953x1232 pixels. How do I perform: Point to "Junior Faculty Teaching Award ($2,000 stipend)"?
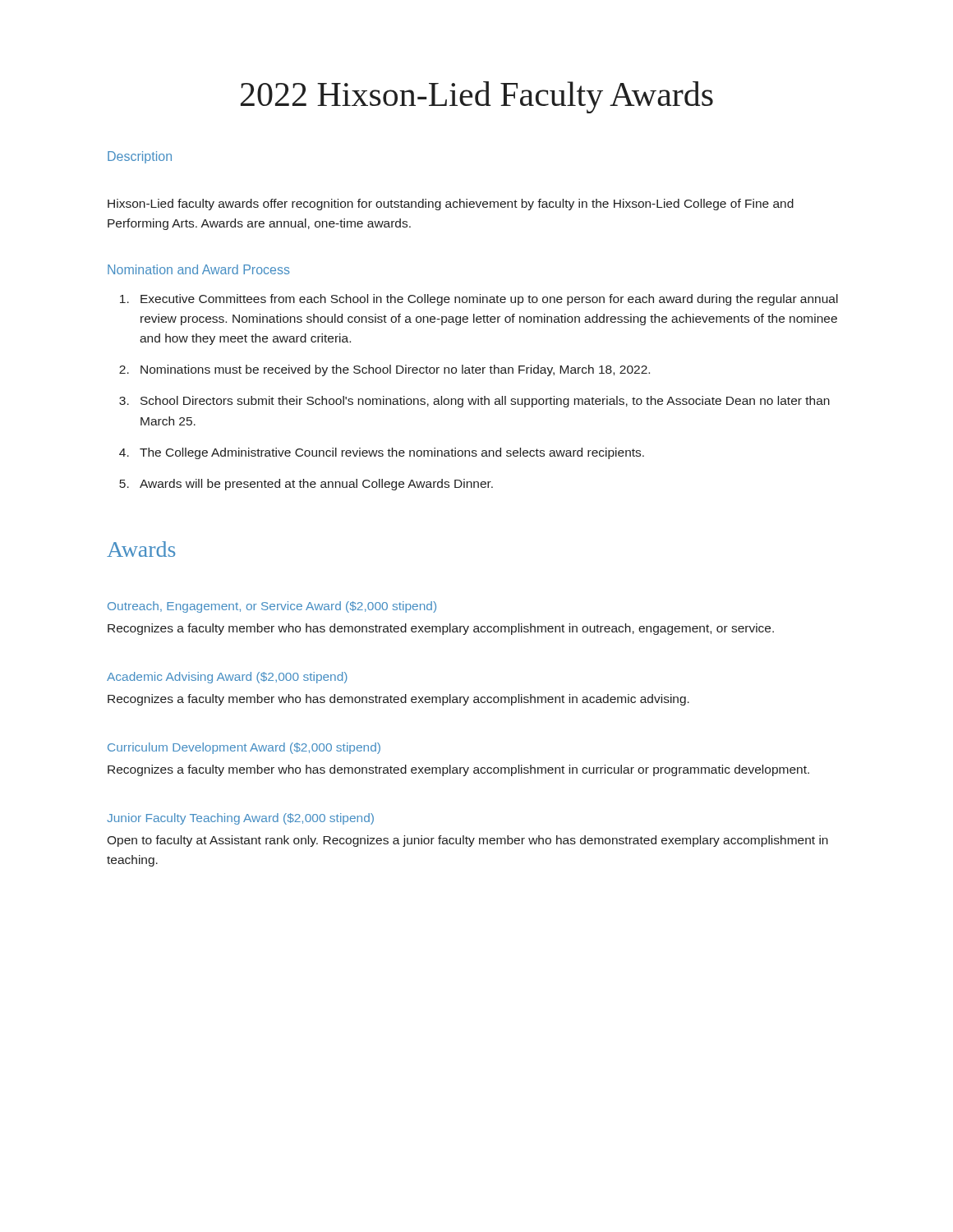pos(240,819)
